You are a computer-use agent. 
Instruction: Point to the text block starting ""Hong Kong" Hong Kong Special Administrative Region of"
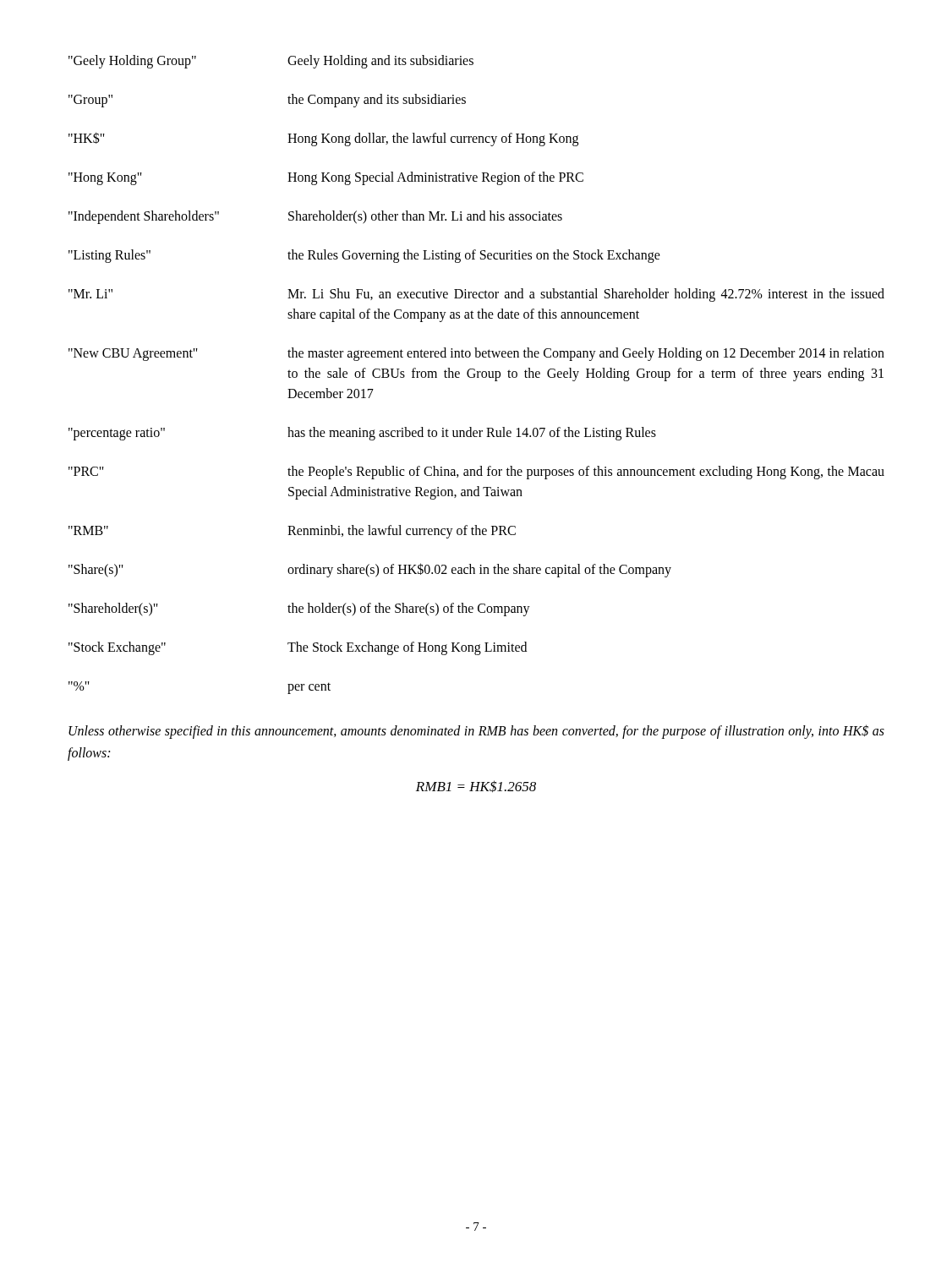pyautogui.click(x=476, y=178)
